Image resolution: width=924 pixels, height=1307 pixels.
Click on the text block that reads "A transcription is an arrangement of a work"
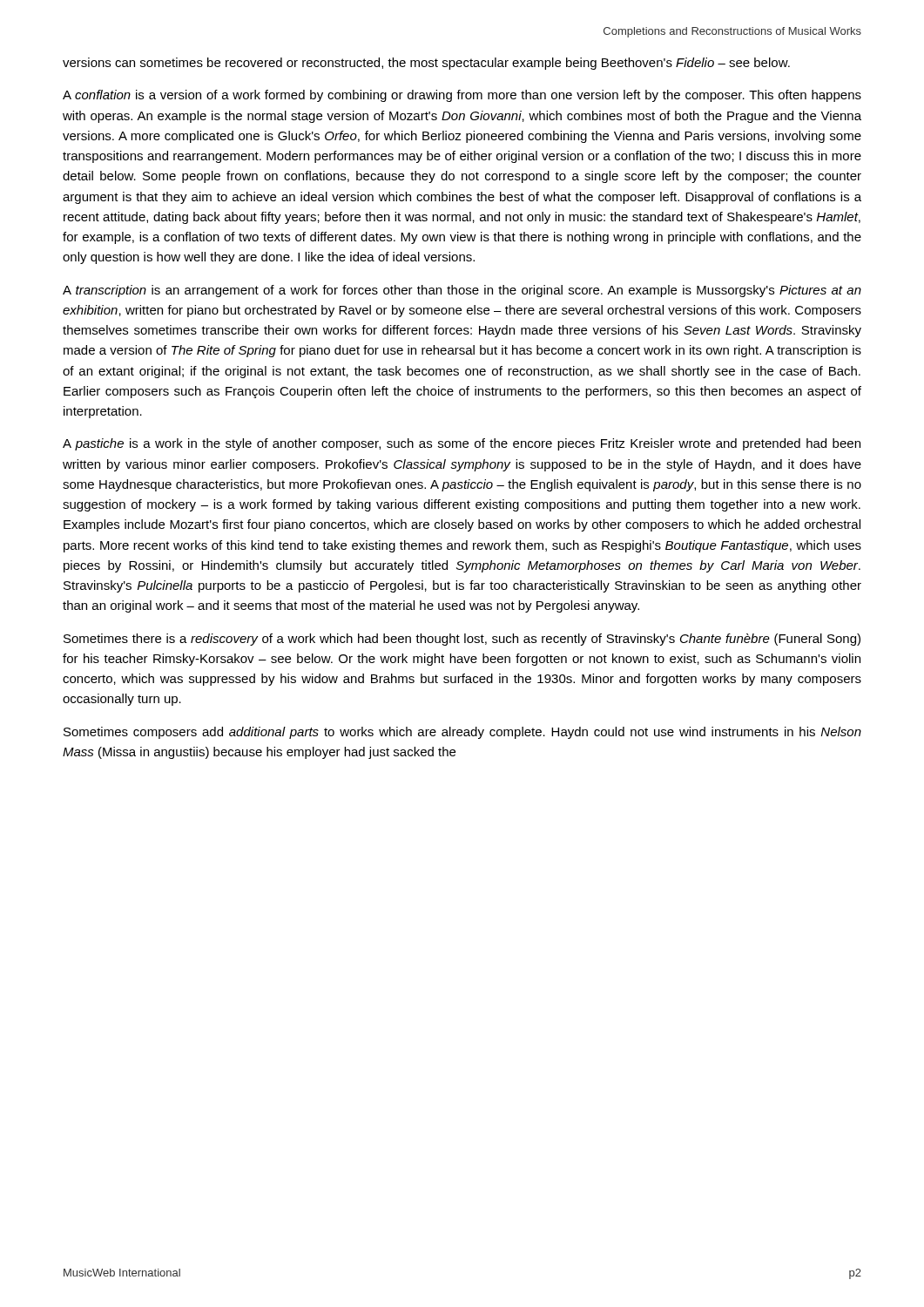click(x=462, y=350)
